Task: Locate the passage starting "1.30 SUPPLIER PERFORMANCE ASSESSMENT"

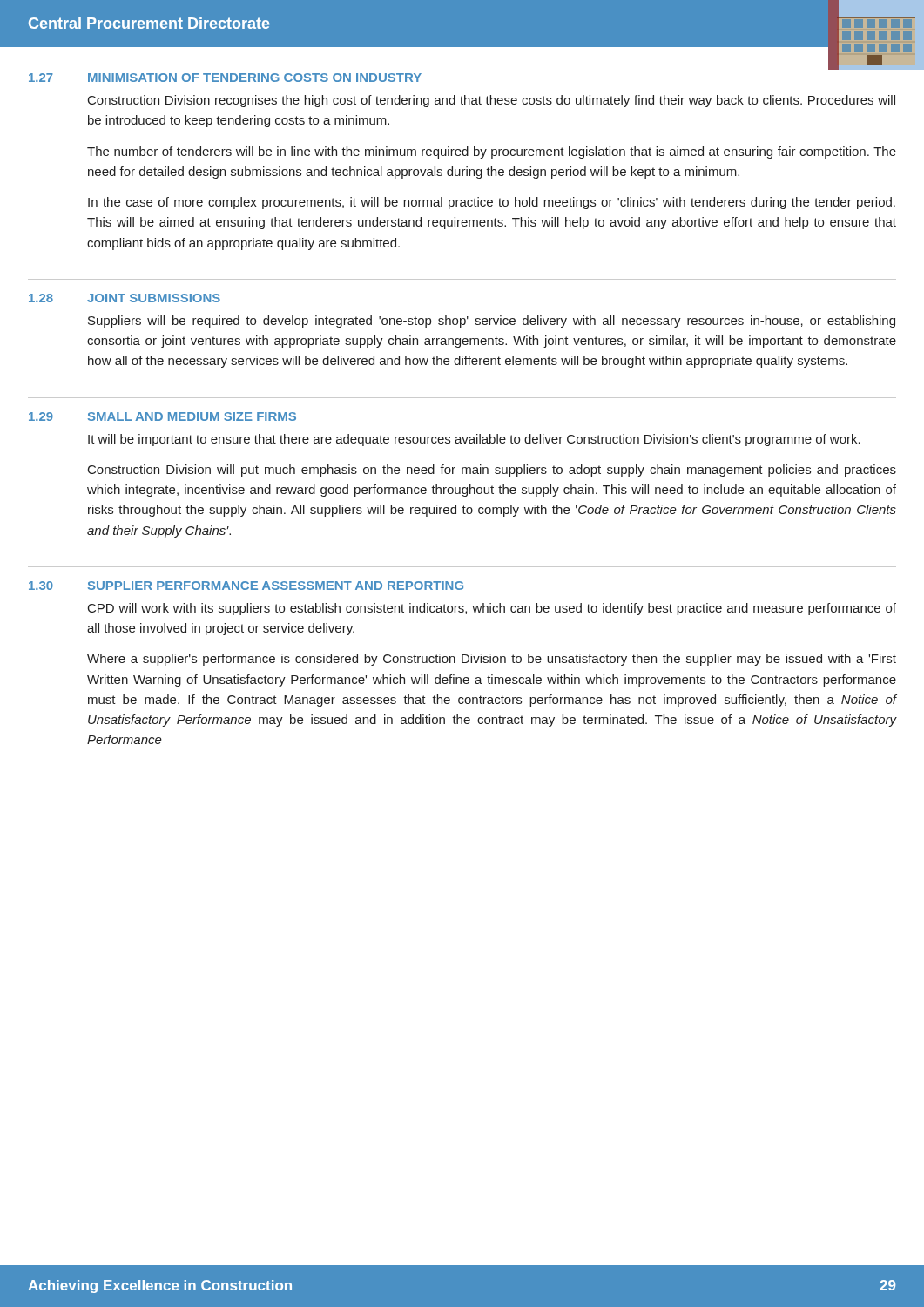Action: (x=246, y=585)
